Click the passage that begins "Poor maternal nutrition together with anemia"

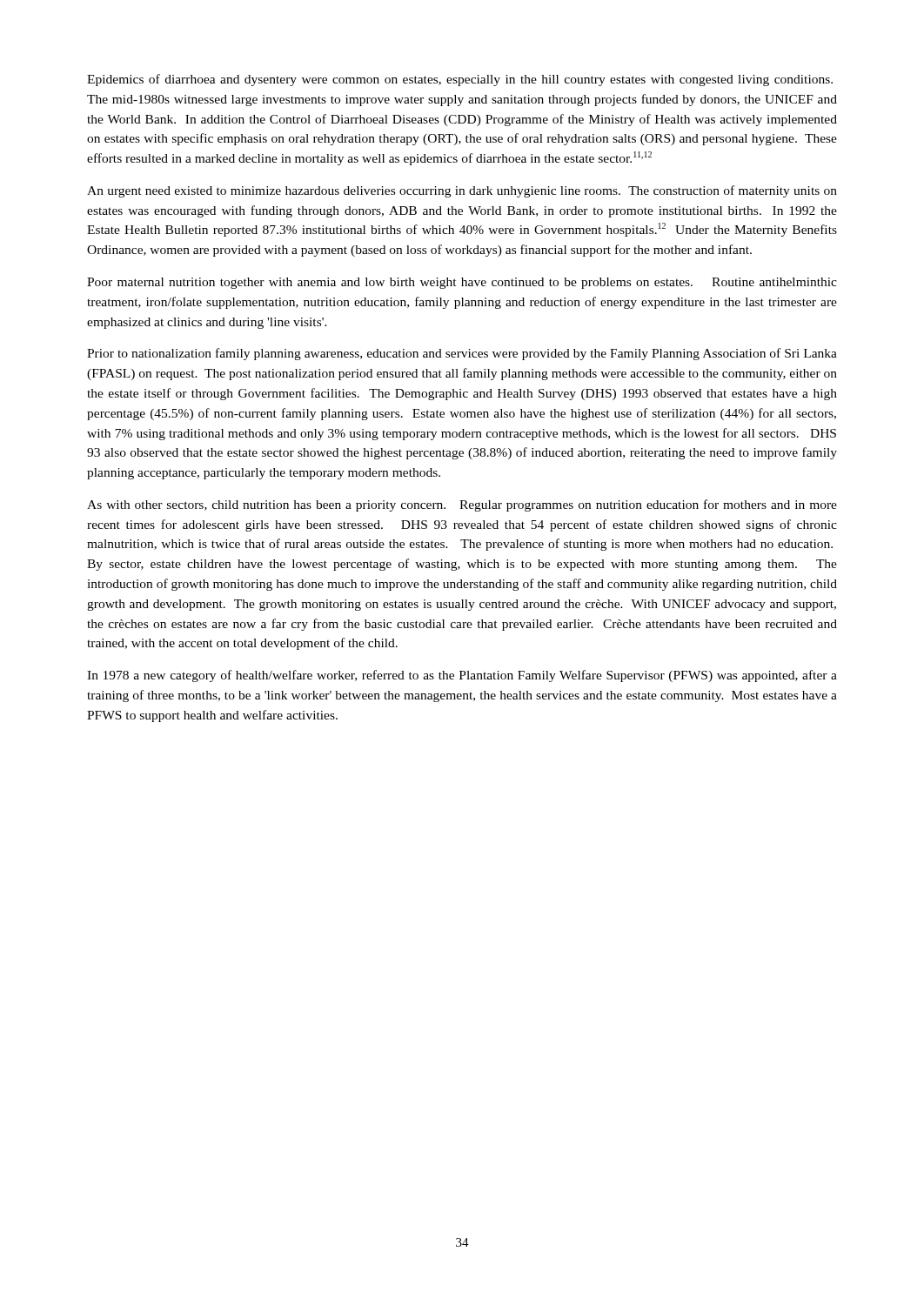(462, 301)
